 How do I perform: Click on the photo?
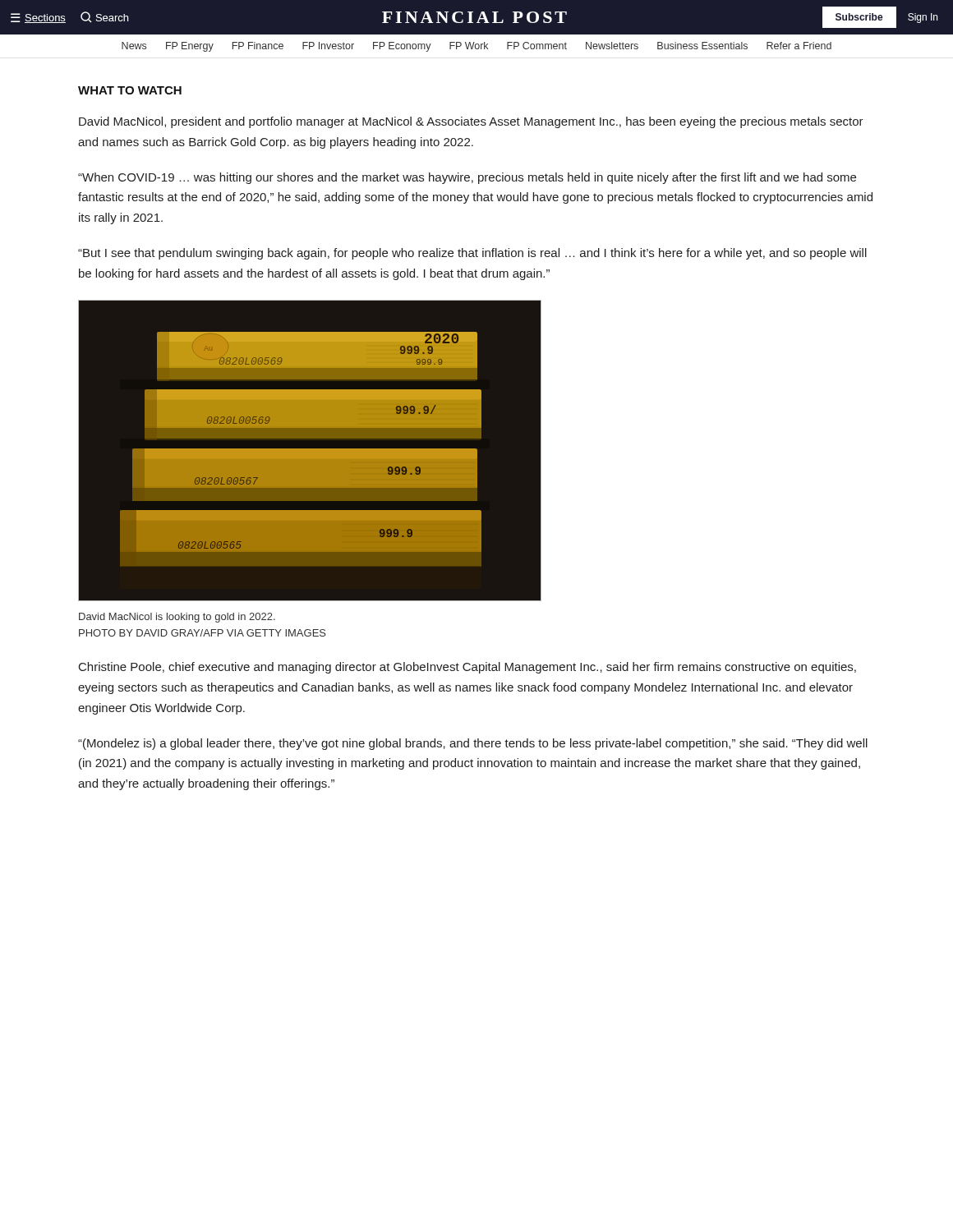[310, 451]
